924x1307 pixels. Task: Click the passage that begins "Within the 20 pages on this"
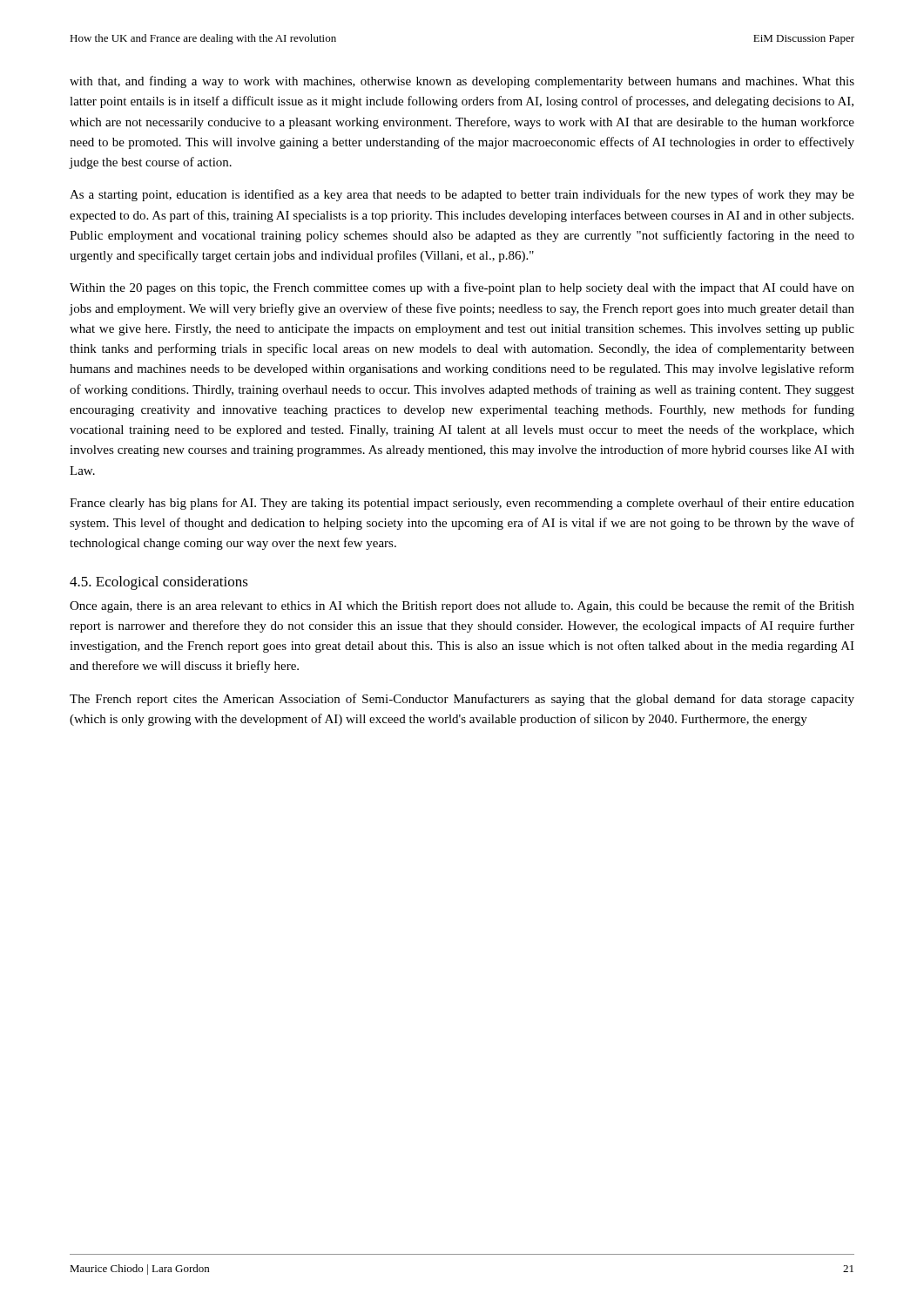(462, 379)
